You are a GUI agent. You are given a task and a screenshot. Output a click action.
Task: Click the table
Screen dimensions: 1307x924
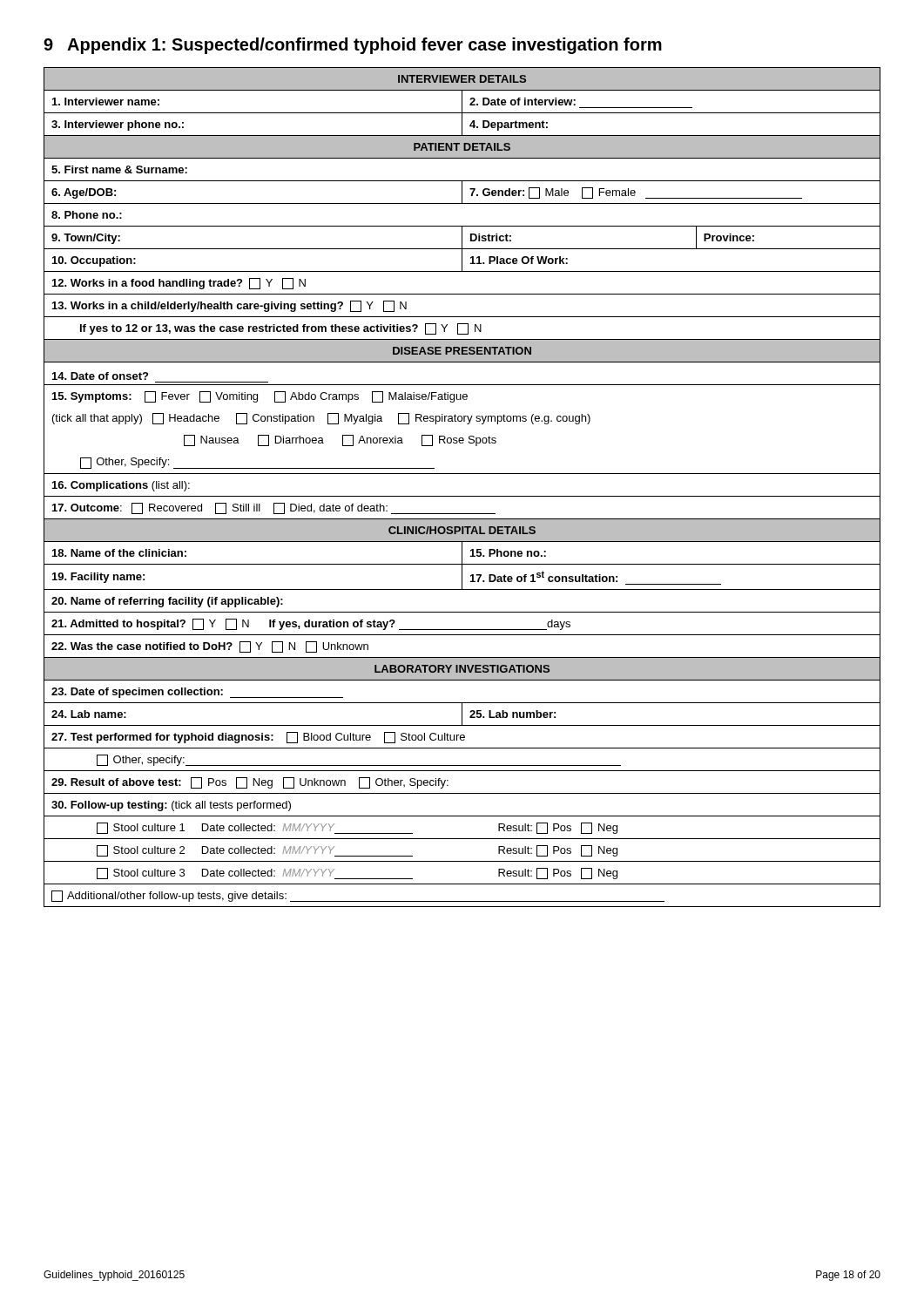[462, 487]
